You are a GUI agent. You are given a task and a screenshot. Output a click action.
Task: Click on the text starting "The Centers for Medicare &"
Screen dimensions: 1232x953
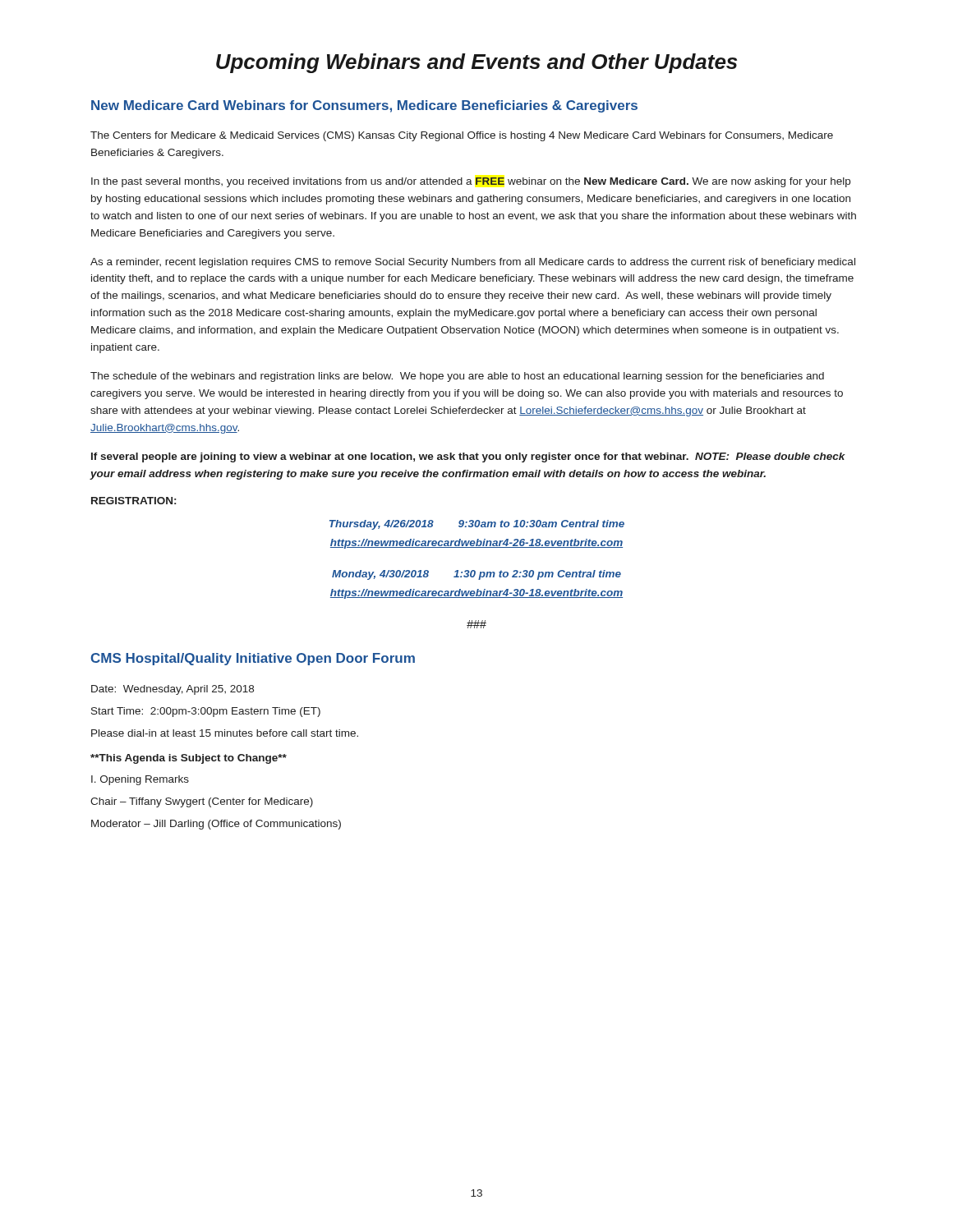pos(462,144)
